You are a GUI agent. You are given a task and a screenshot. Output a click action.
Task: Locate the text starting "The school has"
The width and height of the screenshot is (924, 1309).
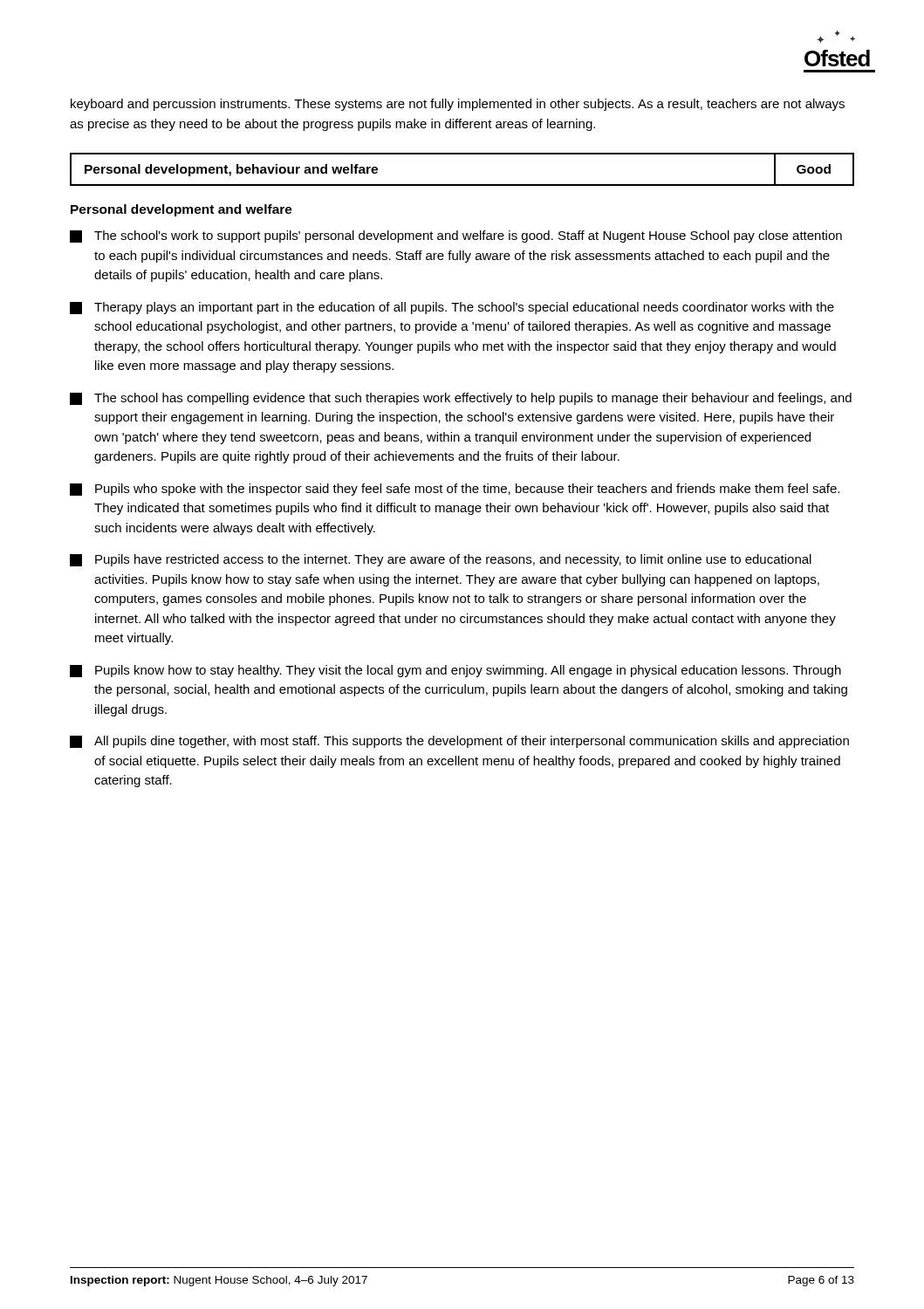point(462,427)
